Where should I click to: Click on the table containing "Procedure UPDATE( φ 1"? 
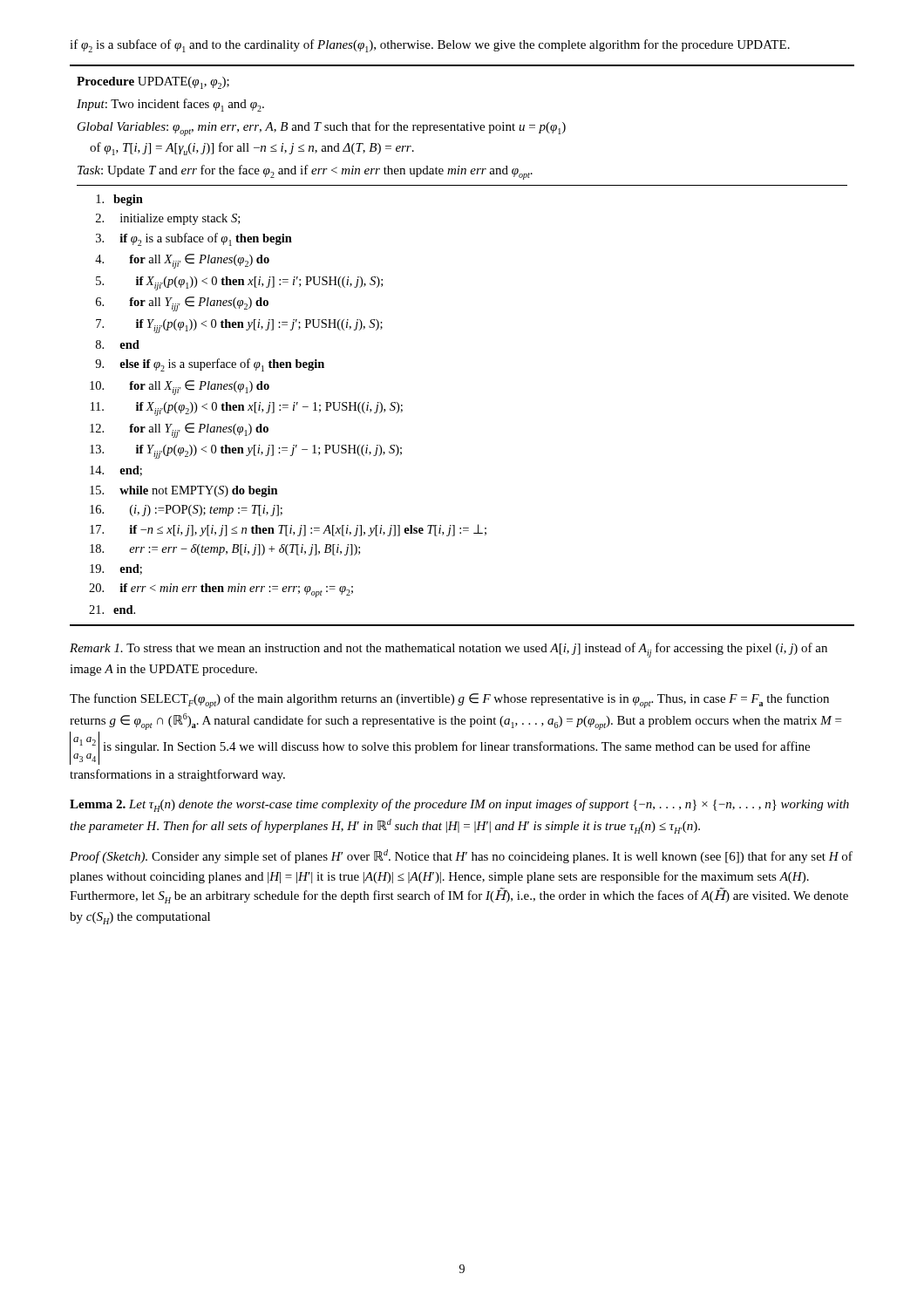pos(462,345)
